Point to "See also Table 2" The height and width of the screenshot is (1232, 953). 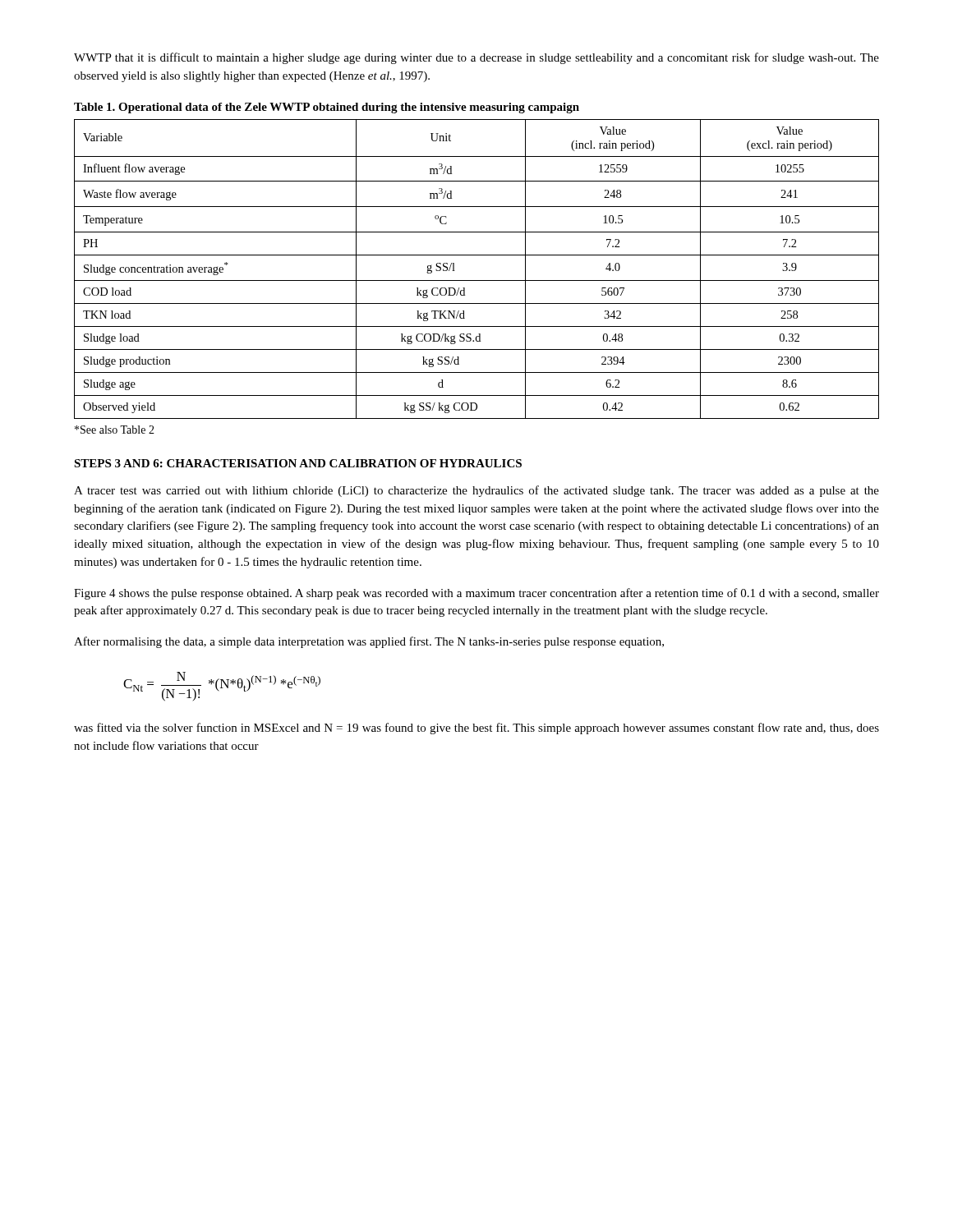pyautogui.click(x=114, y=430)
